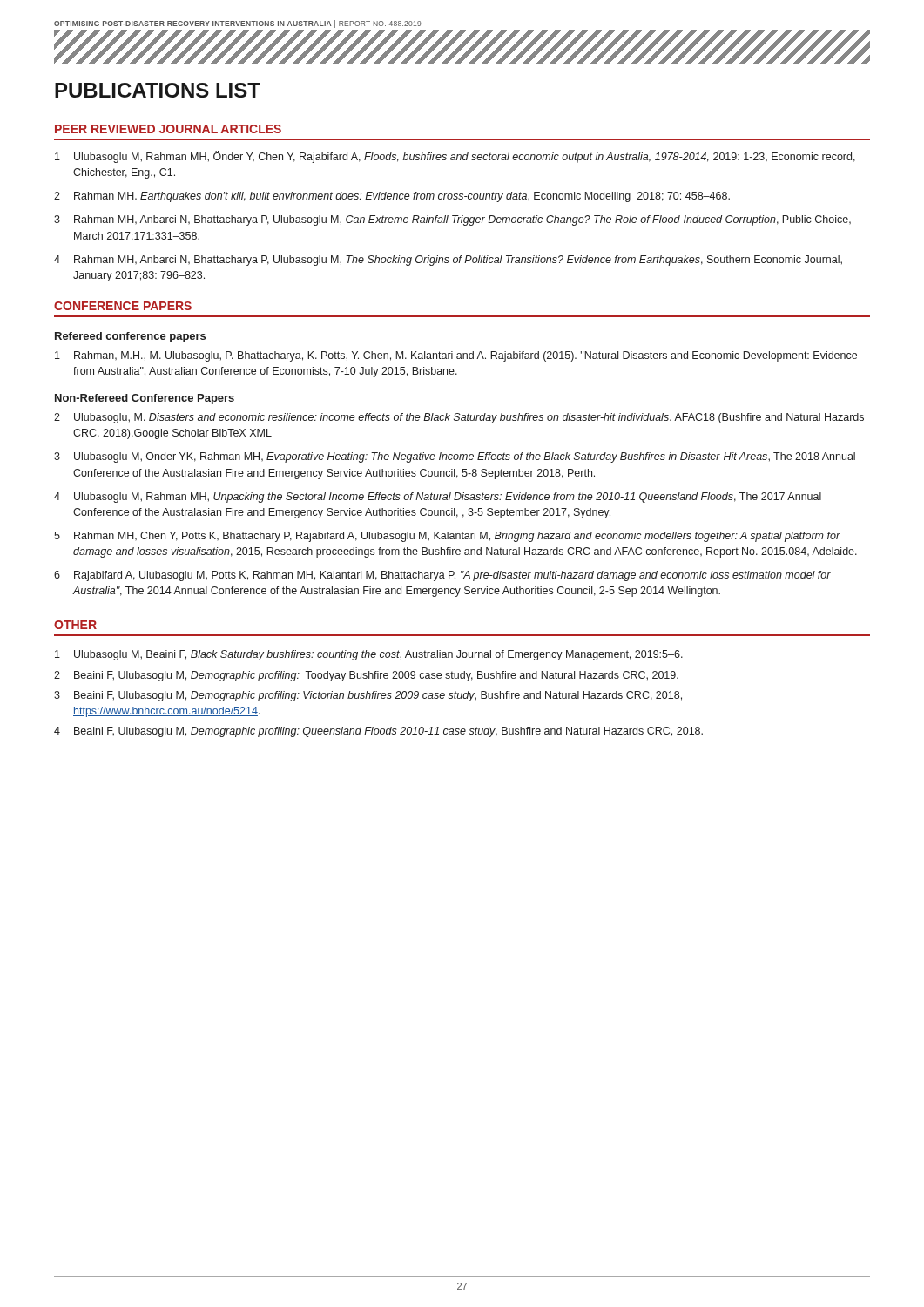Locate the list item with the text "5 Rahman MH, Chen Y, Potts"
This screenshot has width=924, height=1307.
pyautogui.click(x=462, y=544)
